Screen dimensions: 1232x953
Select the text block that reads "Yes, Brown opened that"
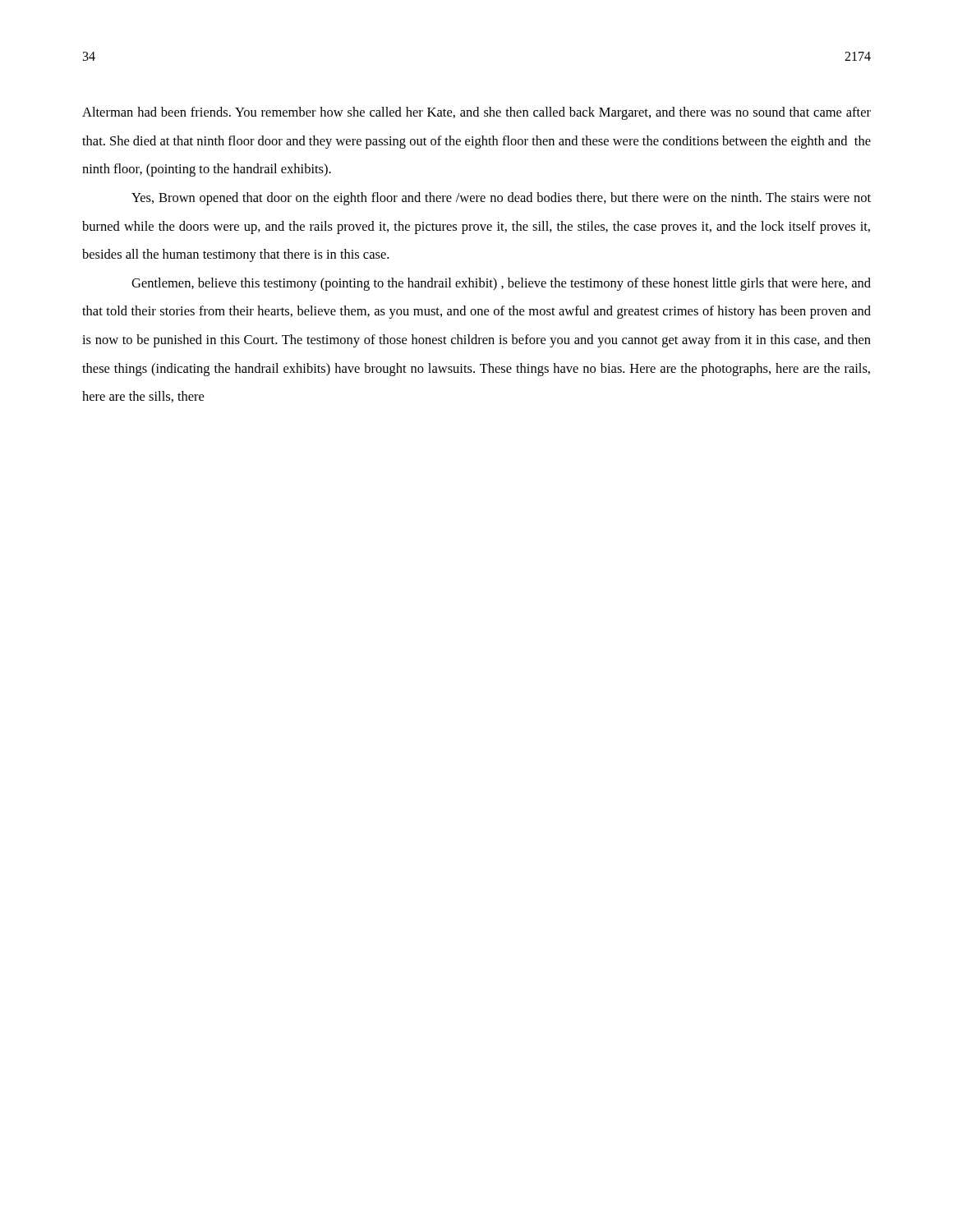coord(476,226)
